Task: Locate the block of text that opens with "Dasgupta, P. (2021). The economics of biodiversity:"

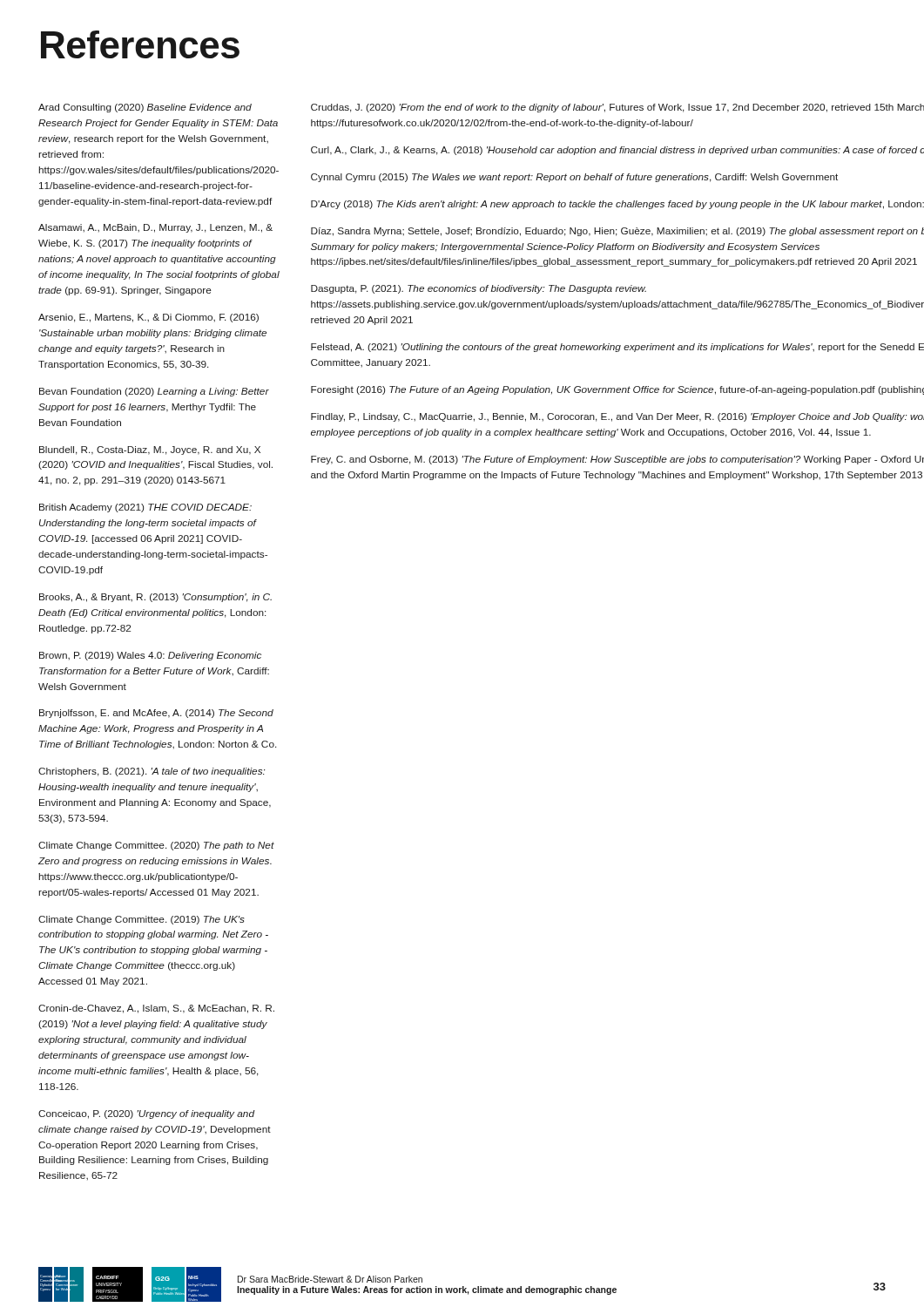Action: point(617,304)
